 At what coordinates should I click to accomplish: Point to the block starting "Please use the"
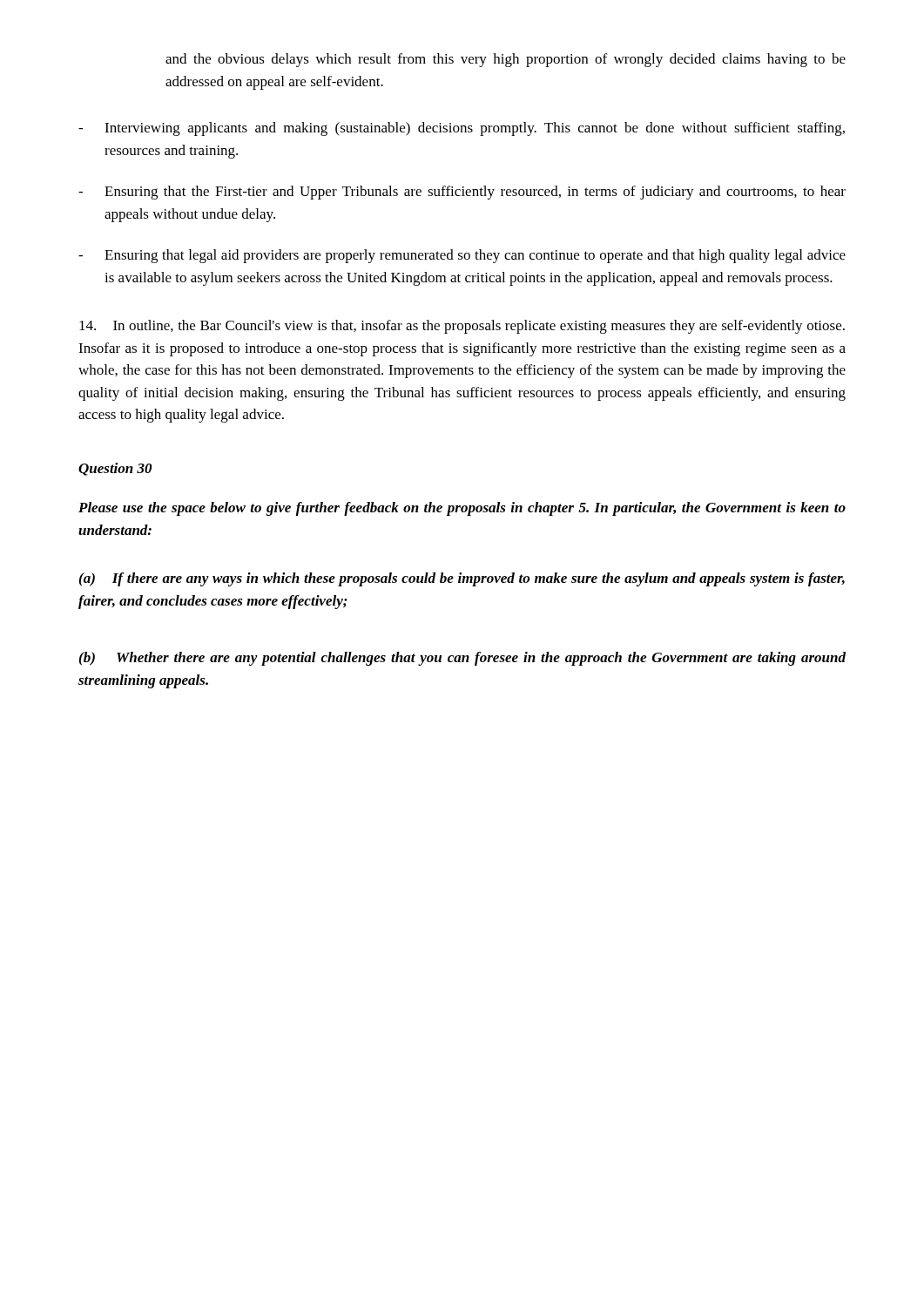tap(462, 519)
